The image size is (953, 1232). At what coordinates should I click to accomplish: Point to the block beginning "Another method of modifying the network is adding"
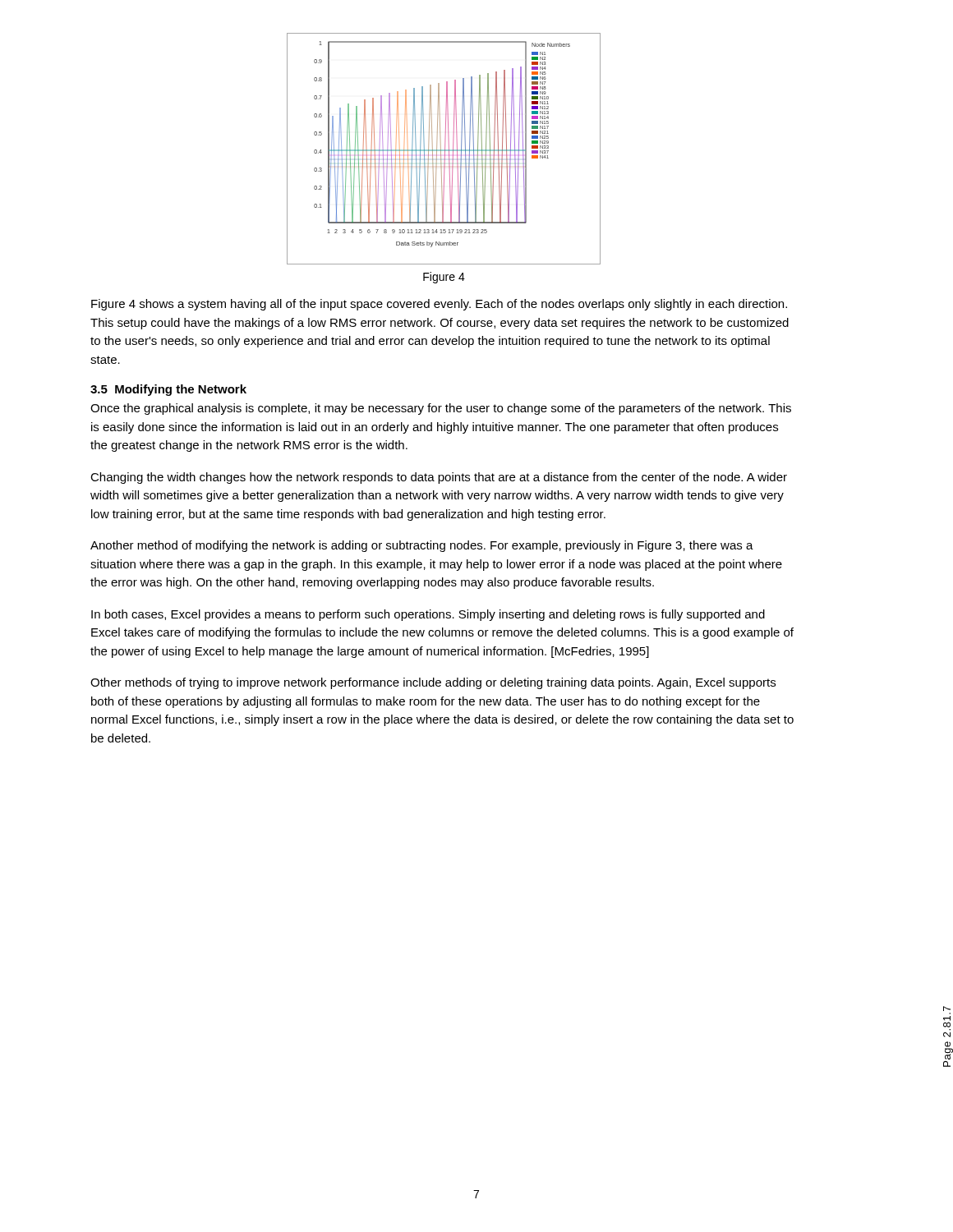(x=436, y=563)
